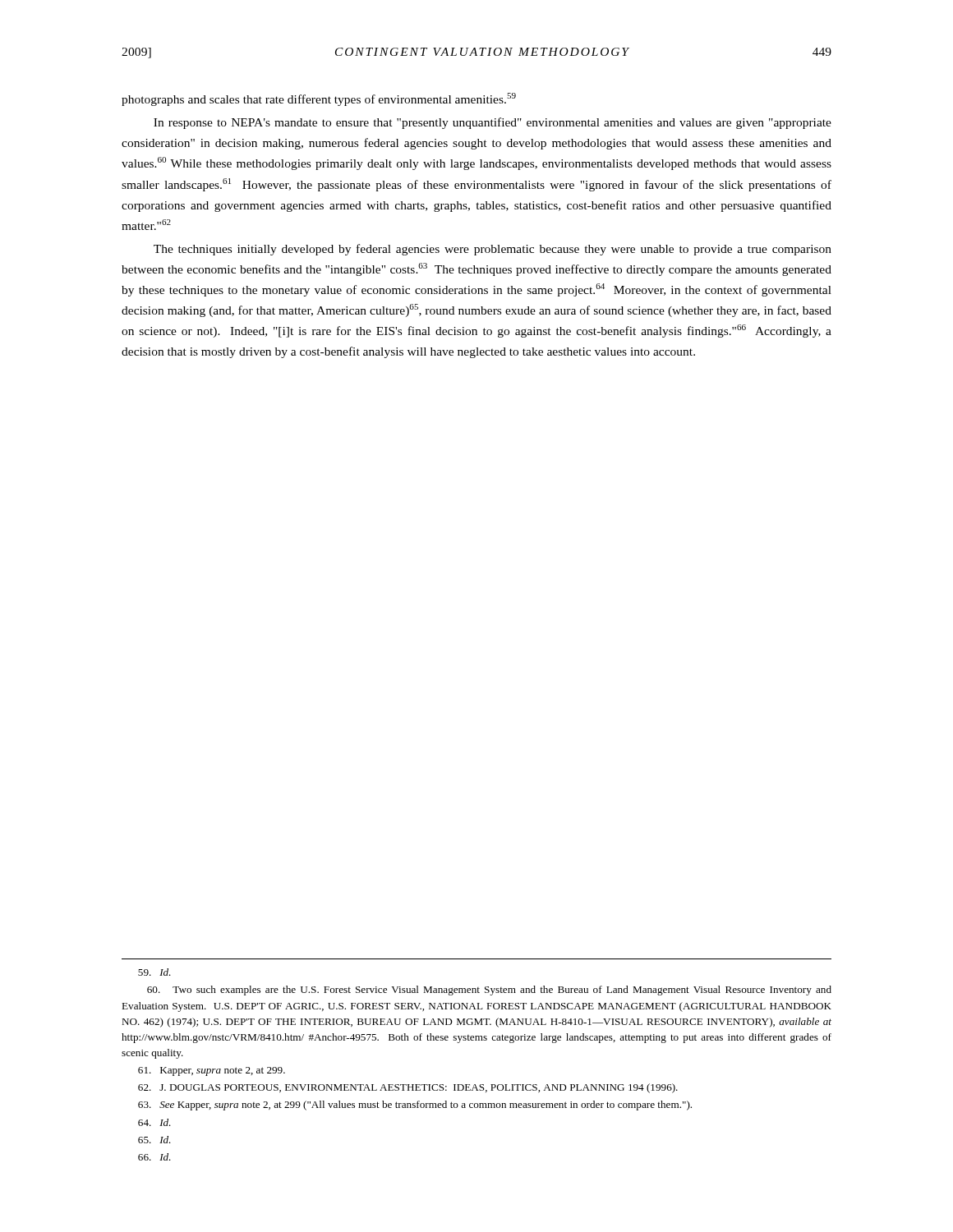Select the passage starting "J. DOUGLAS PORTEOUS, ENVIRONMENTAL AESTHETICS: IDEAS, POLITICS,"

[x=400, y=1087]
